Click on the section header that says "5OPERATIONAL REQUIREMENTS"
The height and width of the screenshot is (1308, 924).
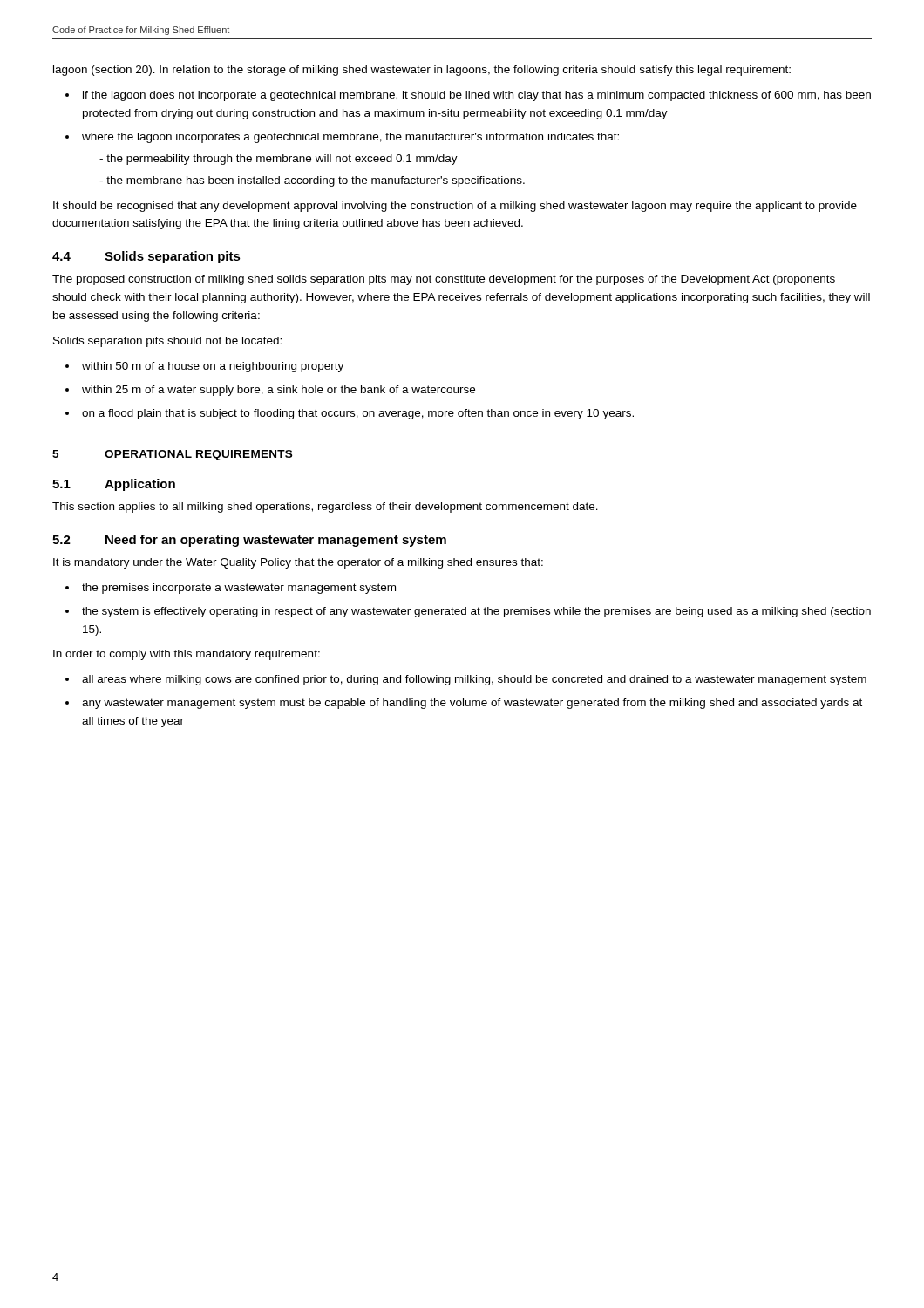(x=173, y=454)
